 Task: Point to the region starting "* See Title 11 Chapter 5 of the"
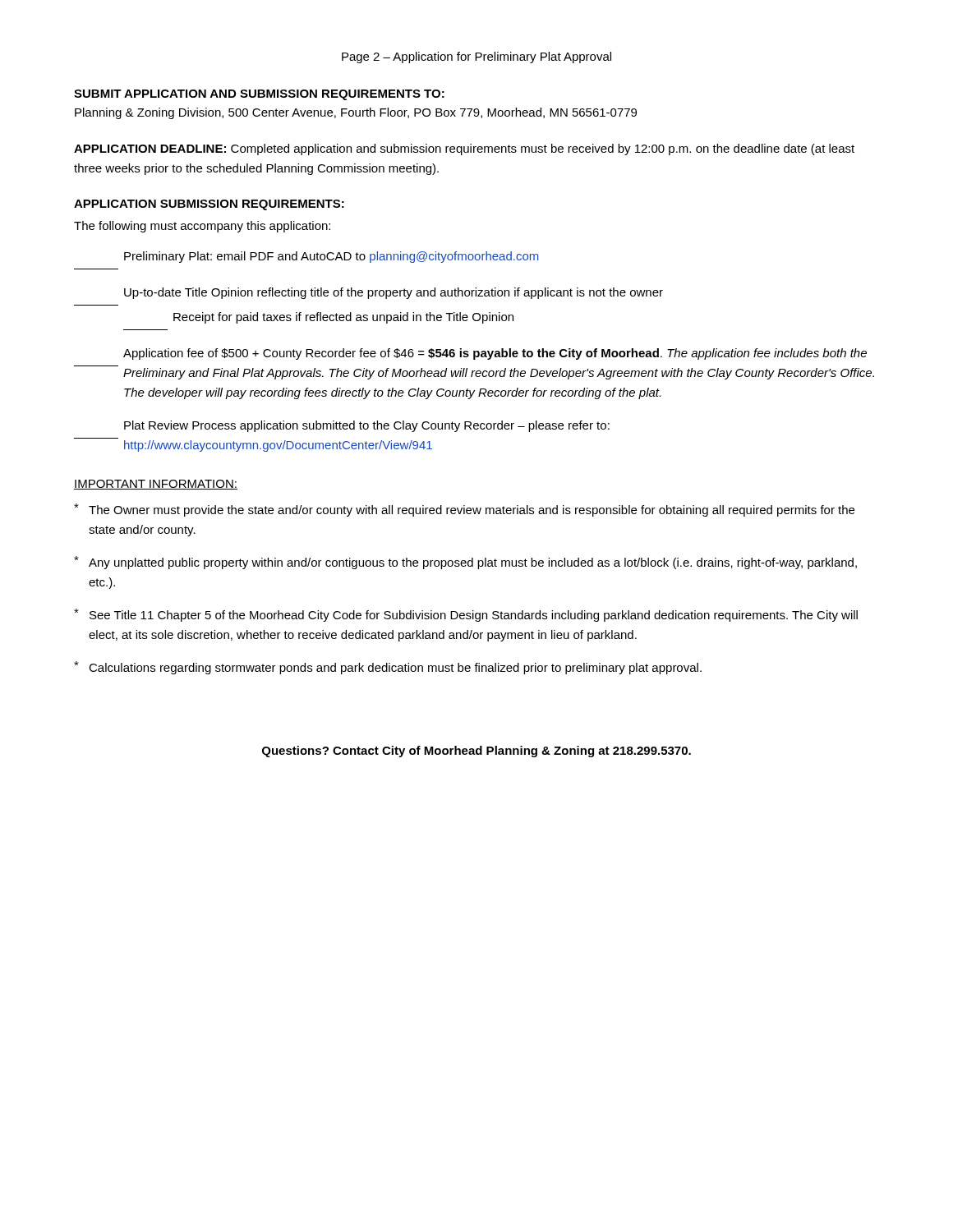(476, 625)
